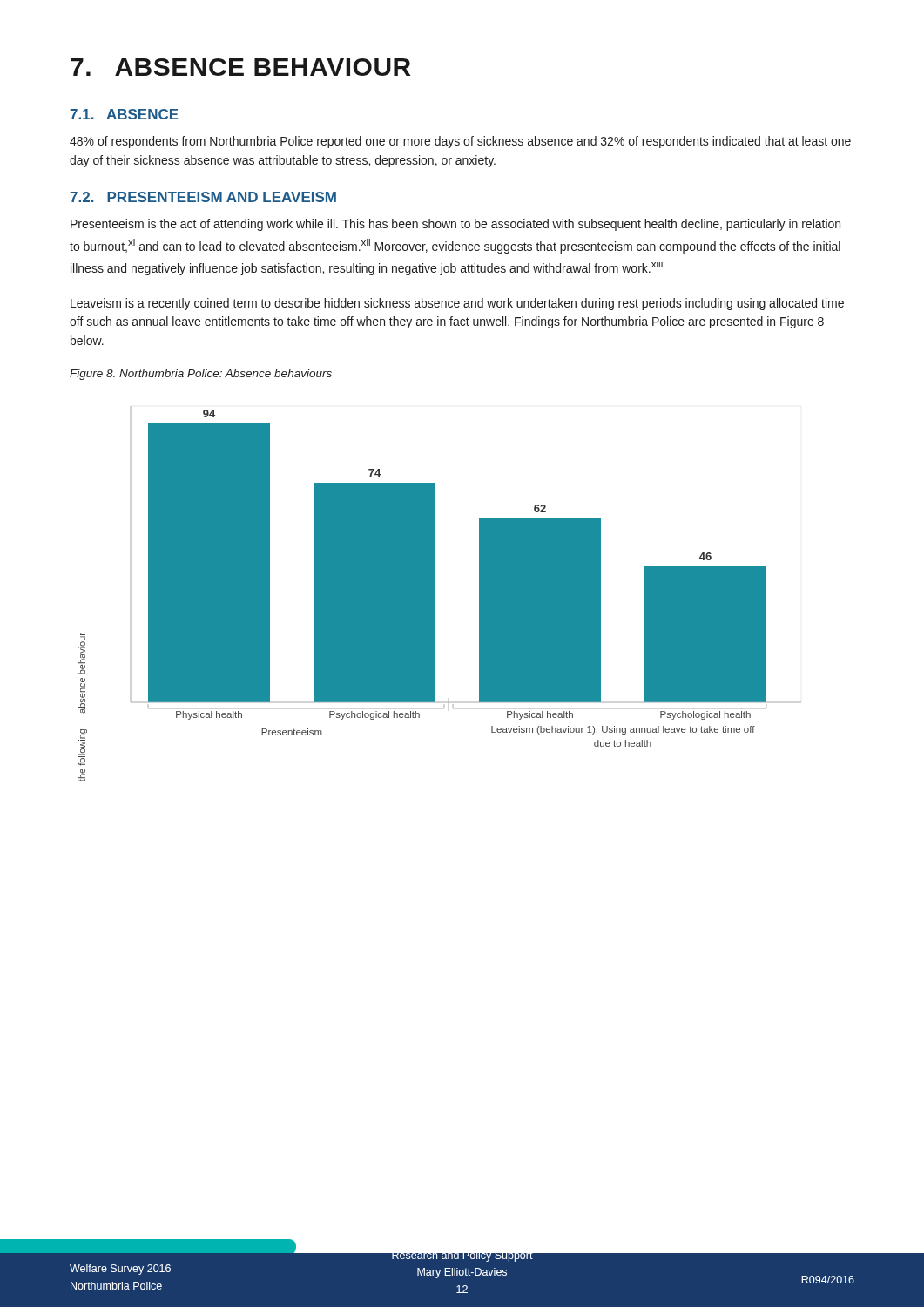Point to the text starting "Figure 8. Northumbria Police: Absence behaviours"
The width and height of the screenshot is (924, 1307).
tap(201, 373)
